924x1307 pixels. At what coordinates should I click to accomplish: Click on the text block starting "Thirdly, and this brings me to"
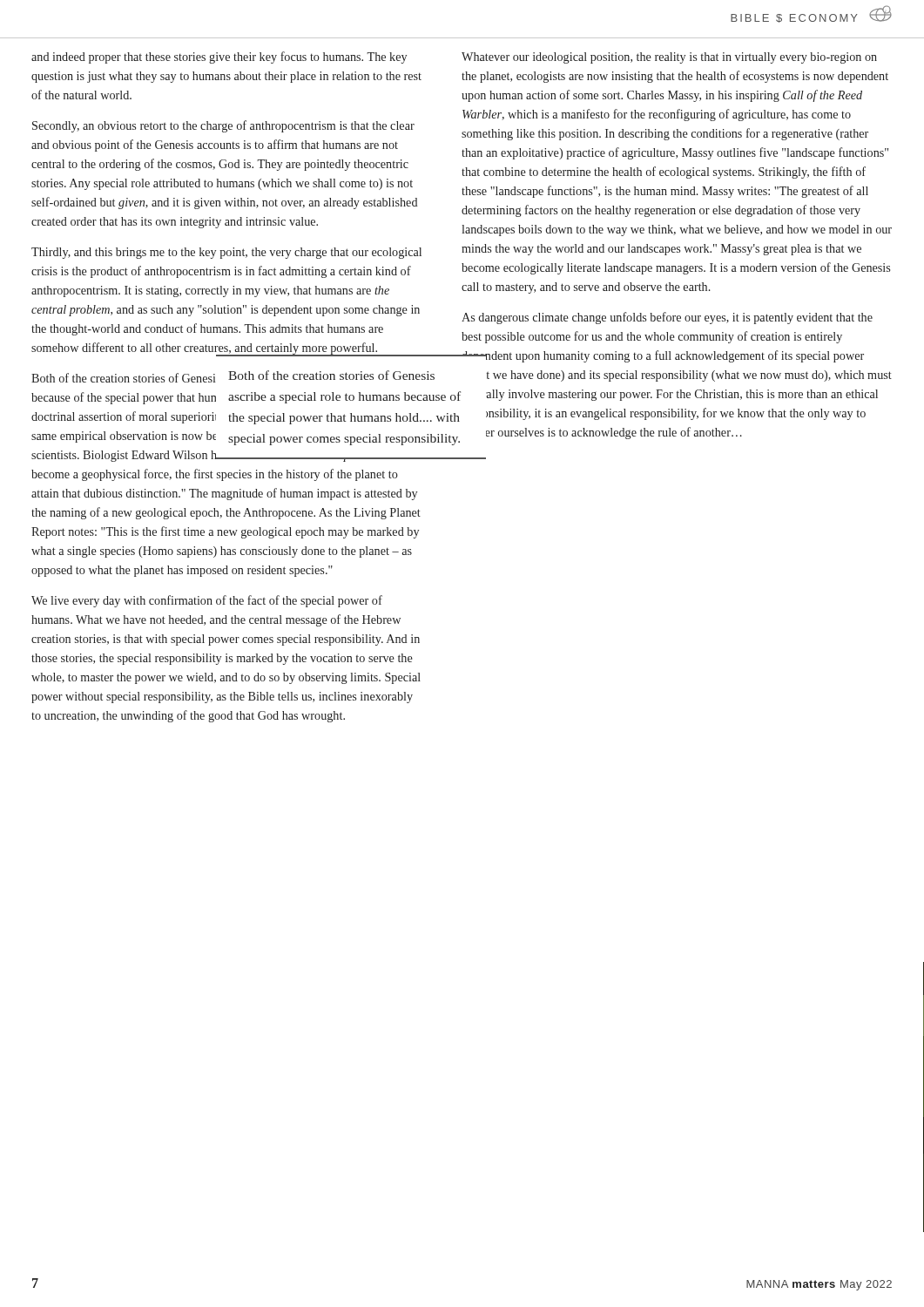(227, 300)
